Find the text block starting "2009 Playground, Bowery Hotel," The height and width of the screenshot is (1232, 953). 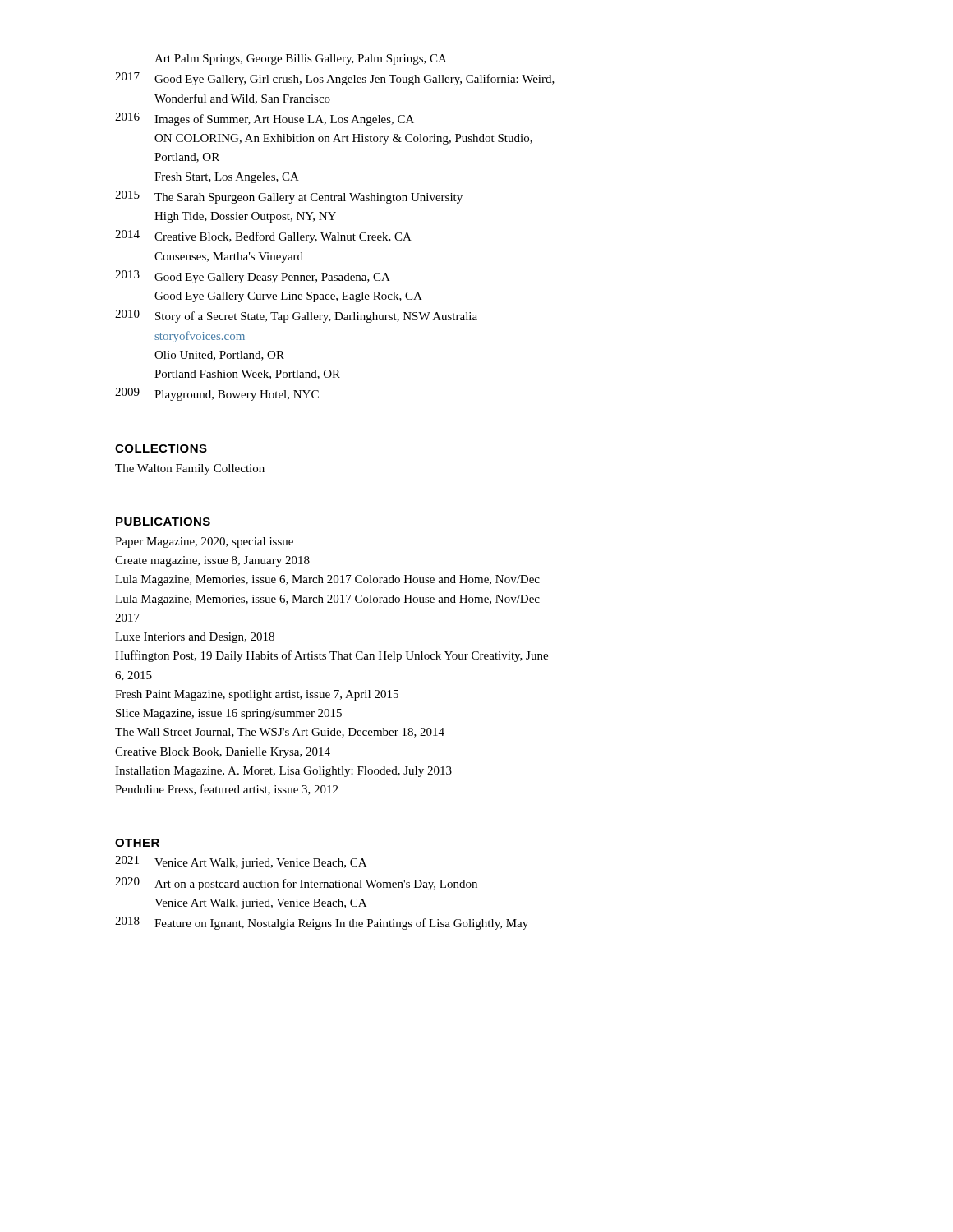click(217, 394)
